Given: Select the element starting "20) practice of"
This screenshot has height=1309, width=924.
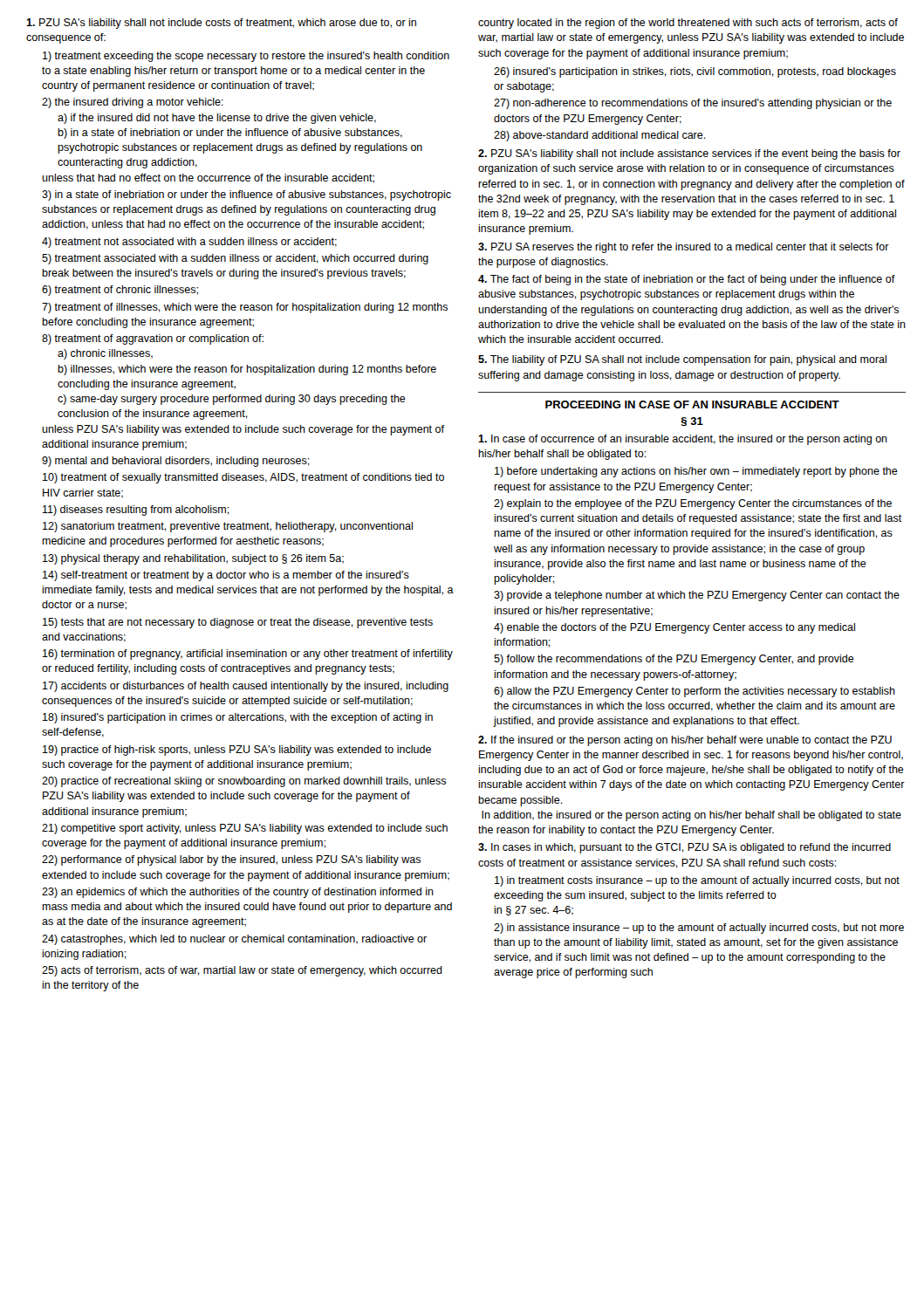Looking at the screenshot, I should pyautogui.click(x=244, y=796).
